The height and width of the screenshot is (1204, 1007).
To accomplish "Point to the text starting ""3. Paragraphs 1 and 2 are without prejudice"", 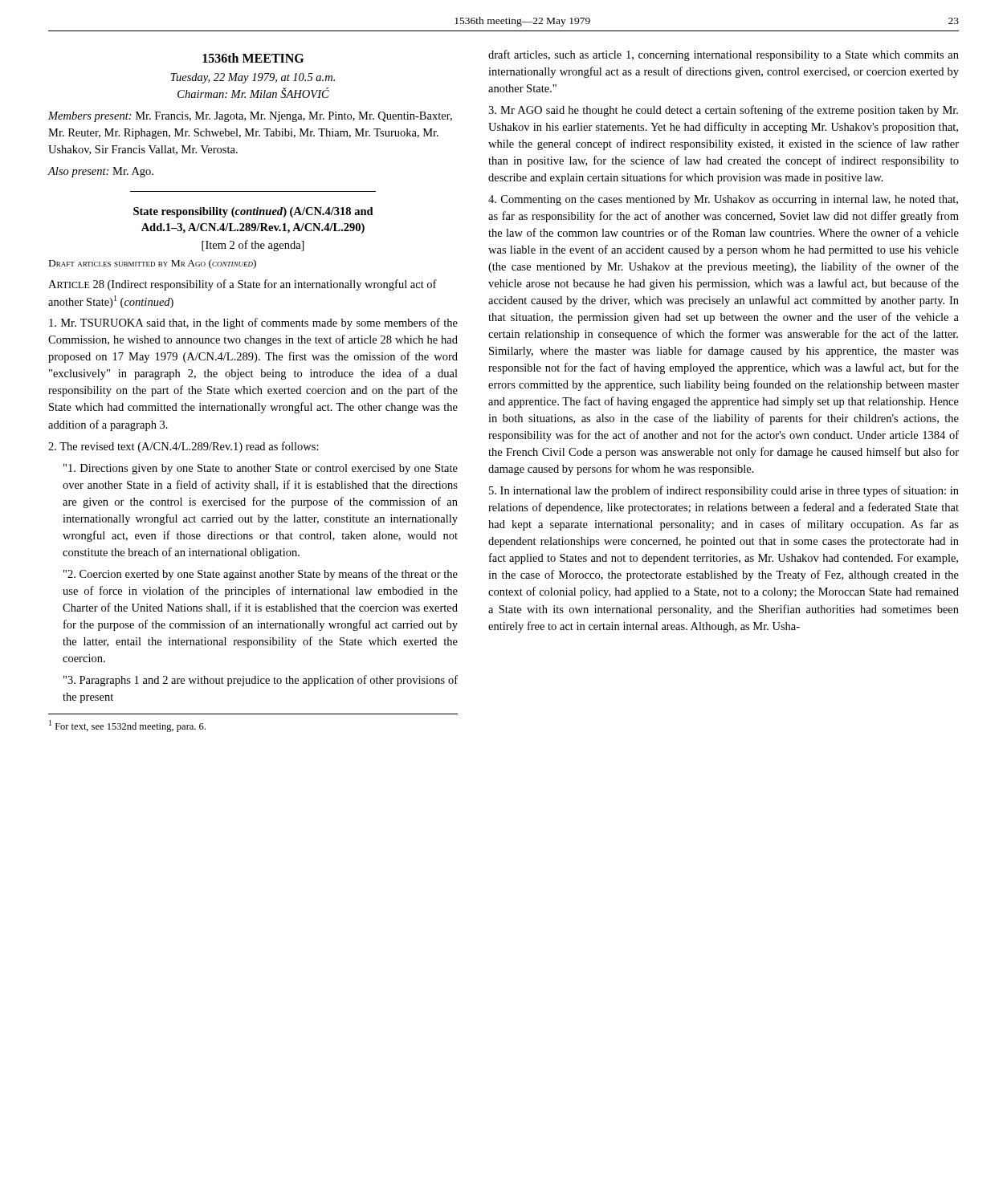I will [x=260, y=688].
